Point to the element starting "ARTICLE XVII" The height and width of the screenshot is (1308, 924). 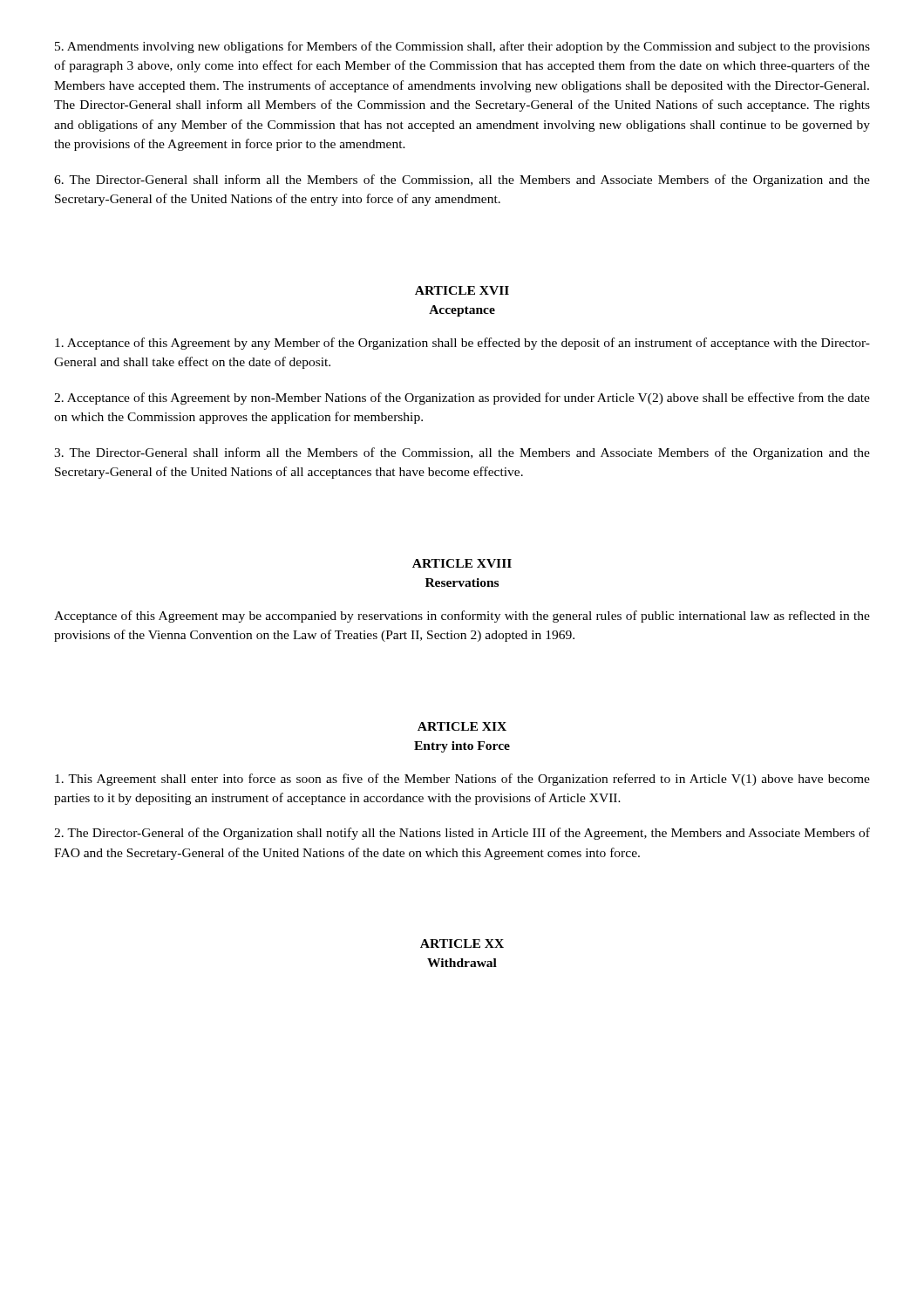point(462,290)
